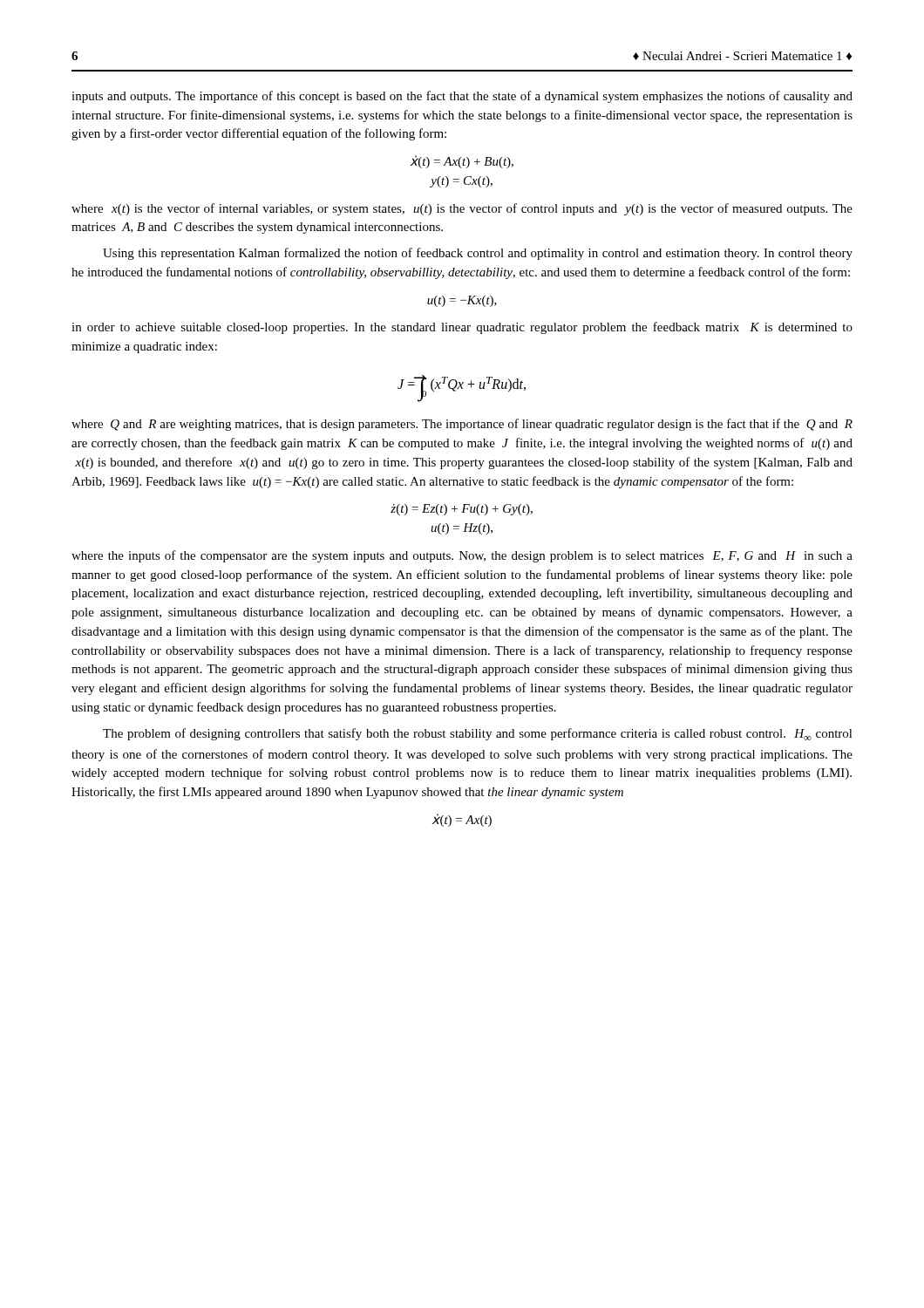The width and height of the screenshot is (924, 1308).
Task: Select the block starting "ẋ(t) = Ax(t) +"
Action: pos(462,171)
